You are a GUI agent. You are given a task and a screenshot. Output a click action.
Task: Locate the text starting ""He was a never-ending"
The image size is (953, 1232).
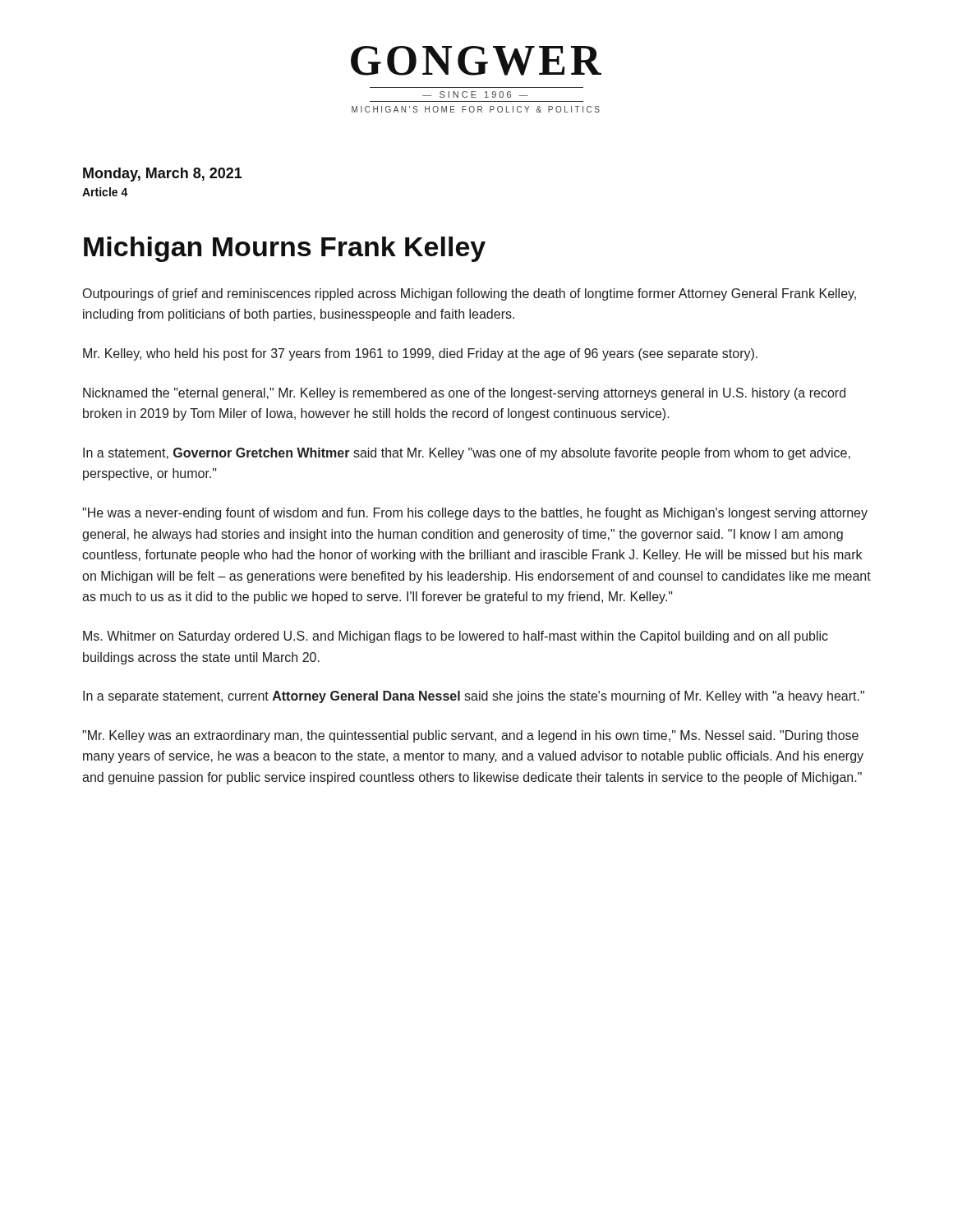476,555
